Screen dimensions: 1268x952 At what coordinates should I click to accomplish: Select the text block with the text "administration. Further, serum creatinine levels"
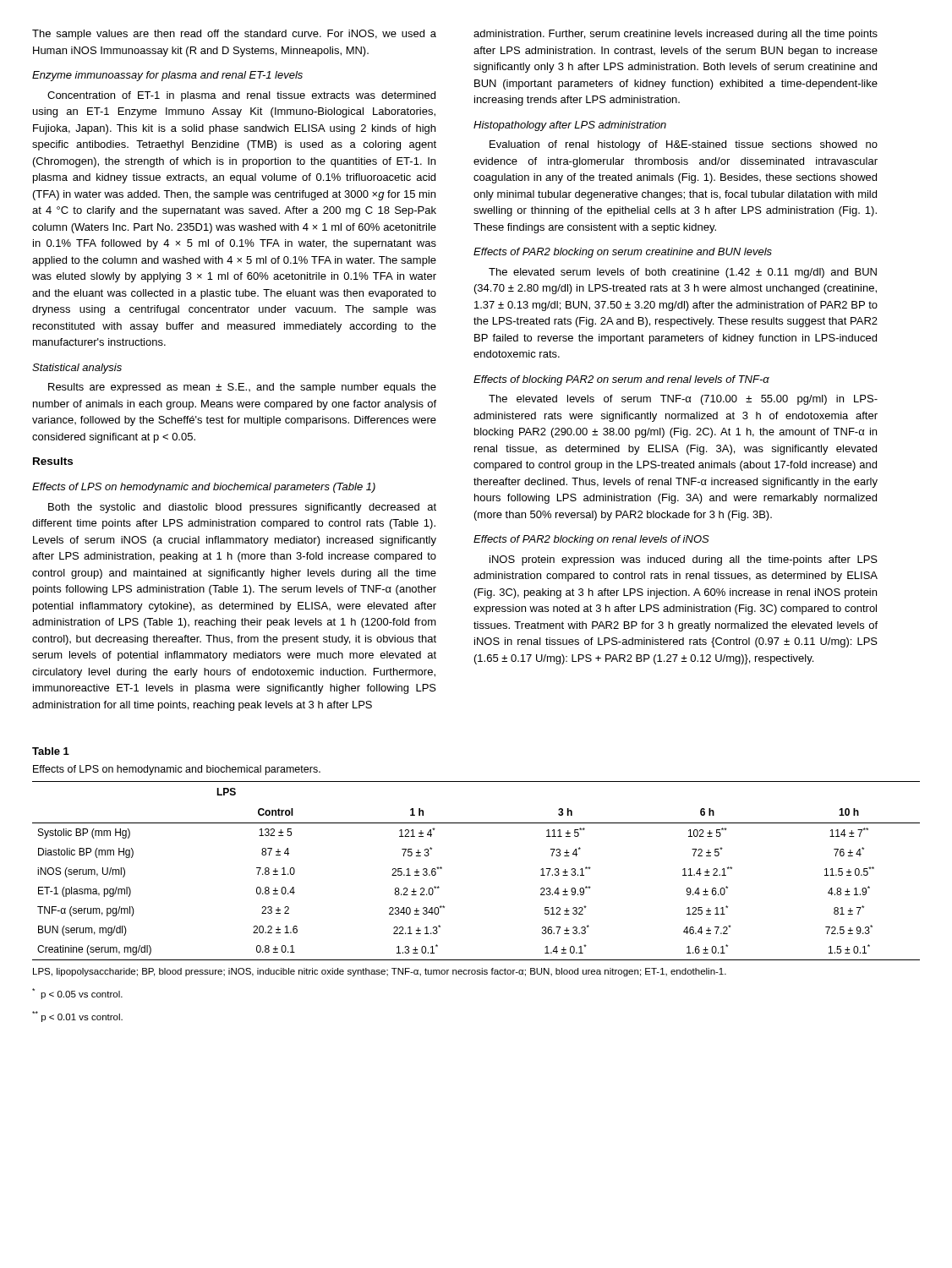(675, 67)
